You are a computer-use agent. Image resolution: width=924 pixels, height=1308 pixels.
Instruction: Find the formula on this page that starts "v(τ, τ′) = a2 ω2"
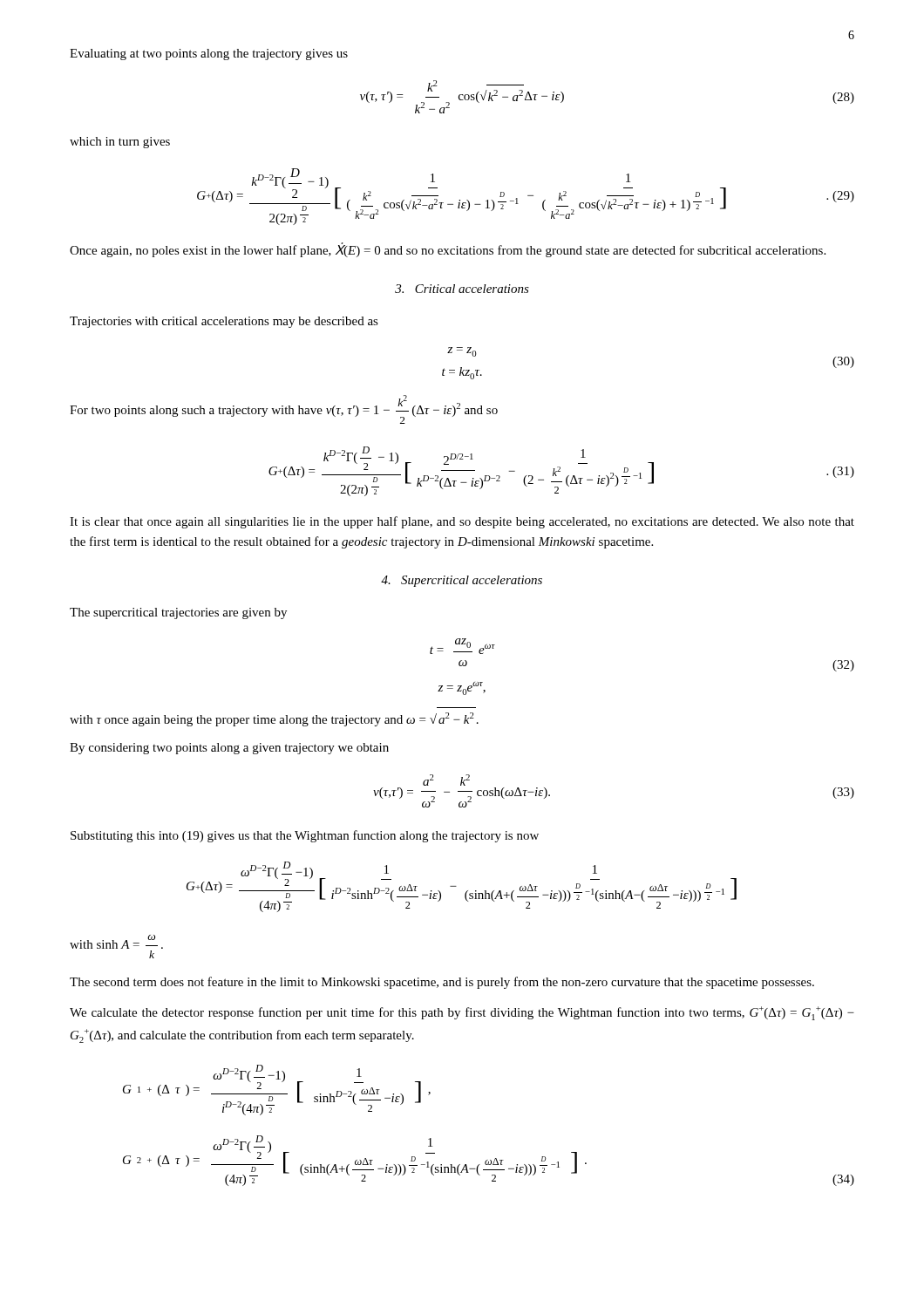426,780
